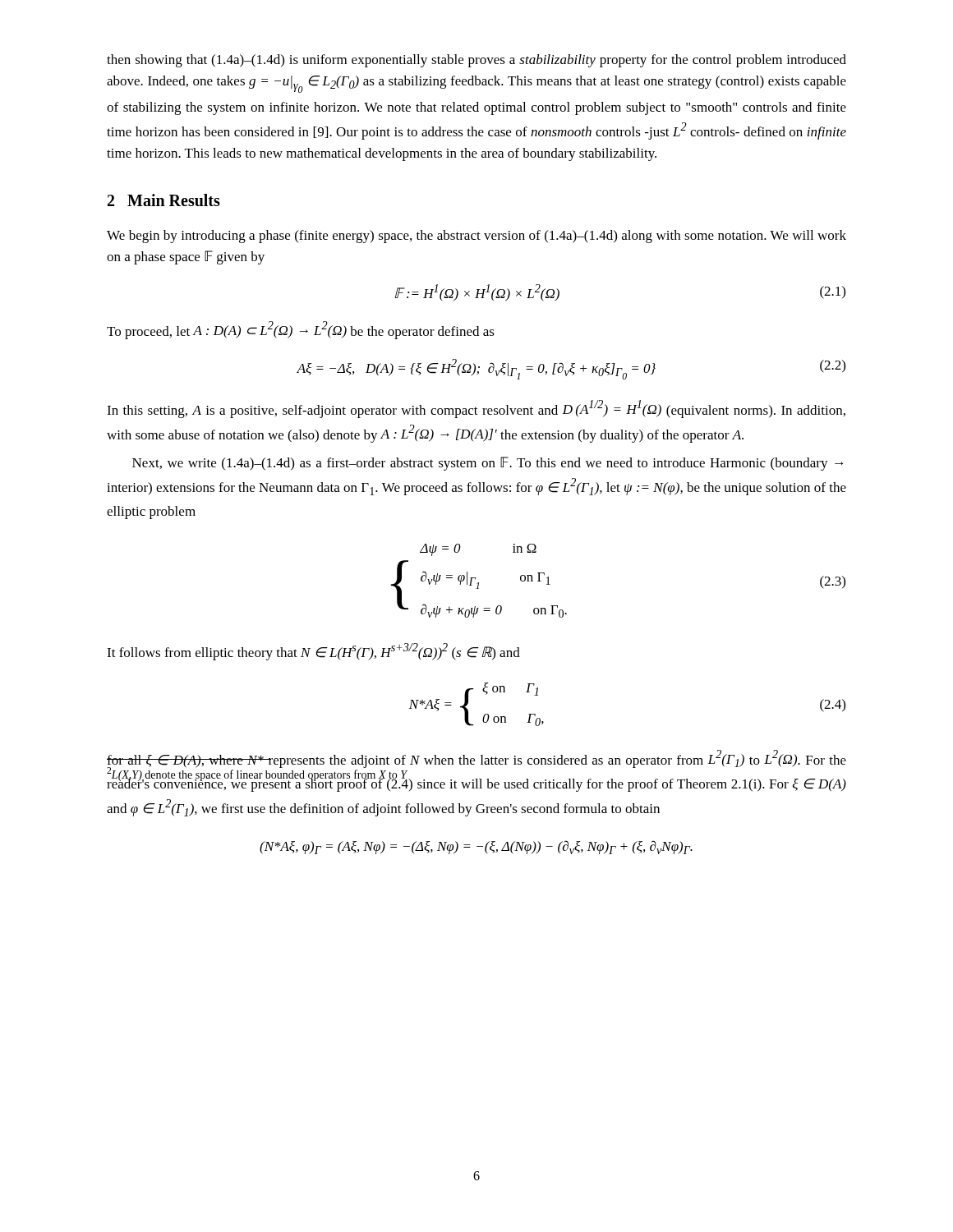953x1232 pixels.
Task: Locate the block starting "{ Δψ = 0 in Ω ∂νψ"
Action: click(x=476, y=581)
